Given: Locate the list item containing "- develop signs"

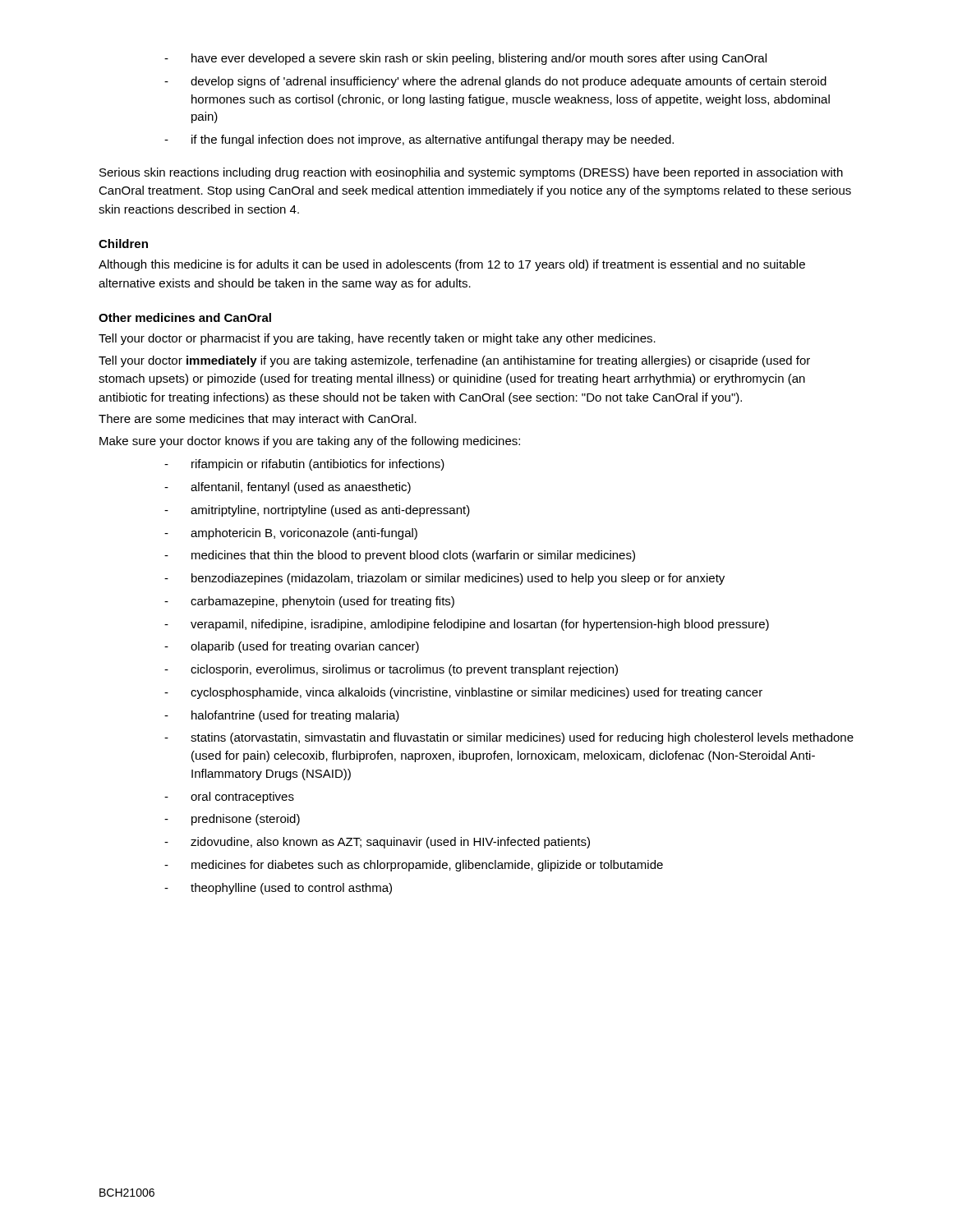Looking at the screenshot, I should click(509, 99).
